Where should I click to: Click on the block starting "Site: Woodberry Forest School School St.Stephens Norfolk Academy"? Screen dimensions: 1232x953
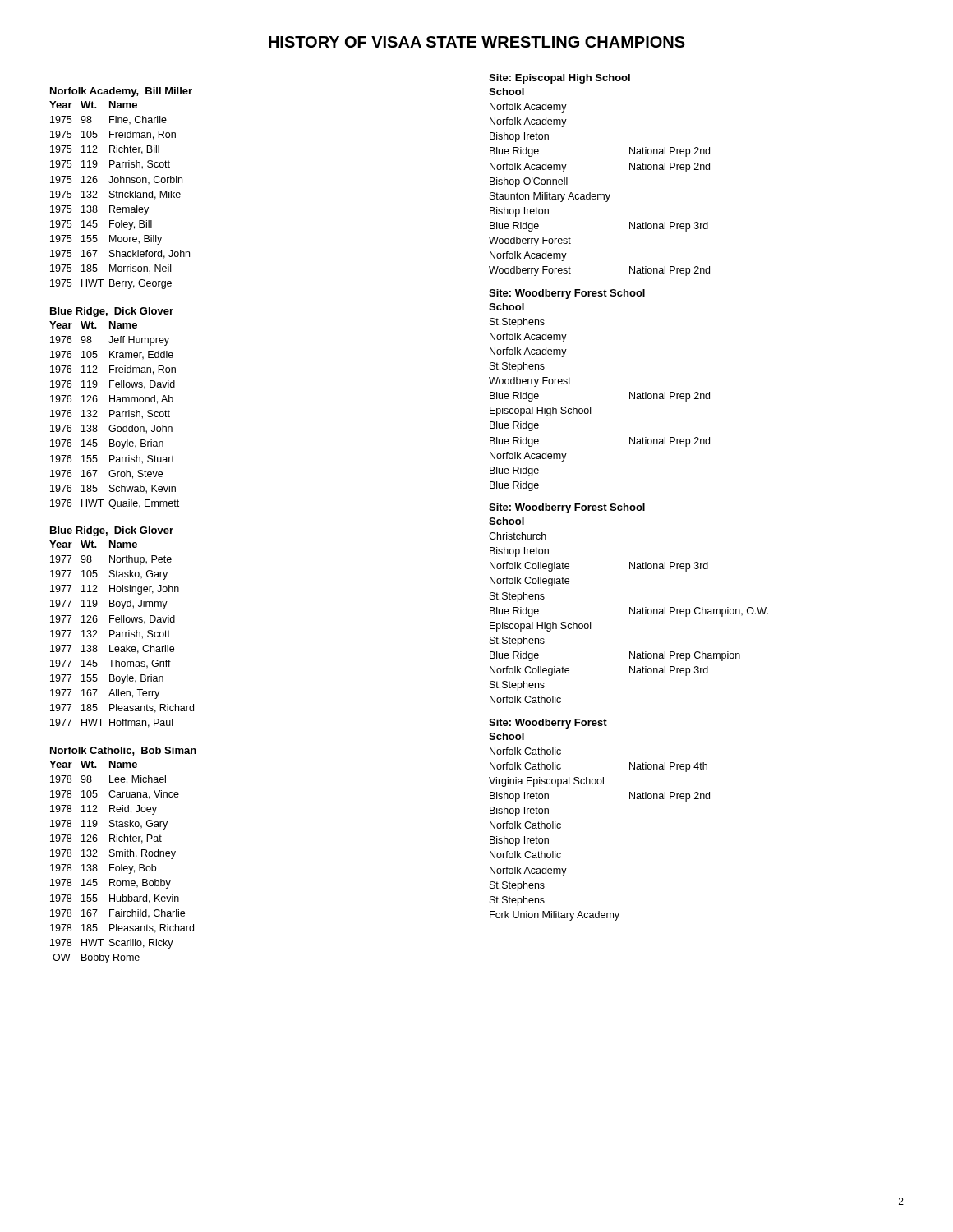coord(696,389)
